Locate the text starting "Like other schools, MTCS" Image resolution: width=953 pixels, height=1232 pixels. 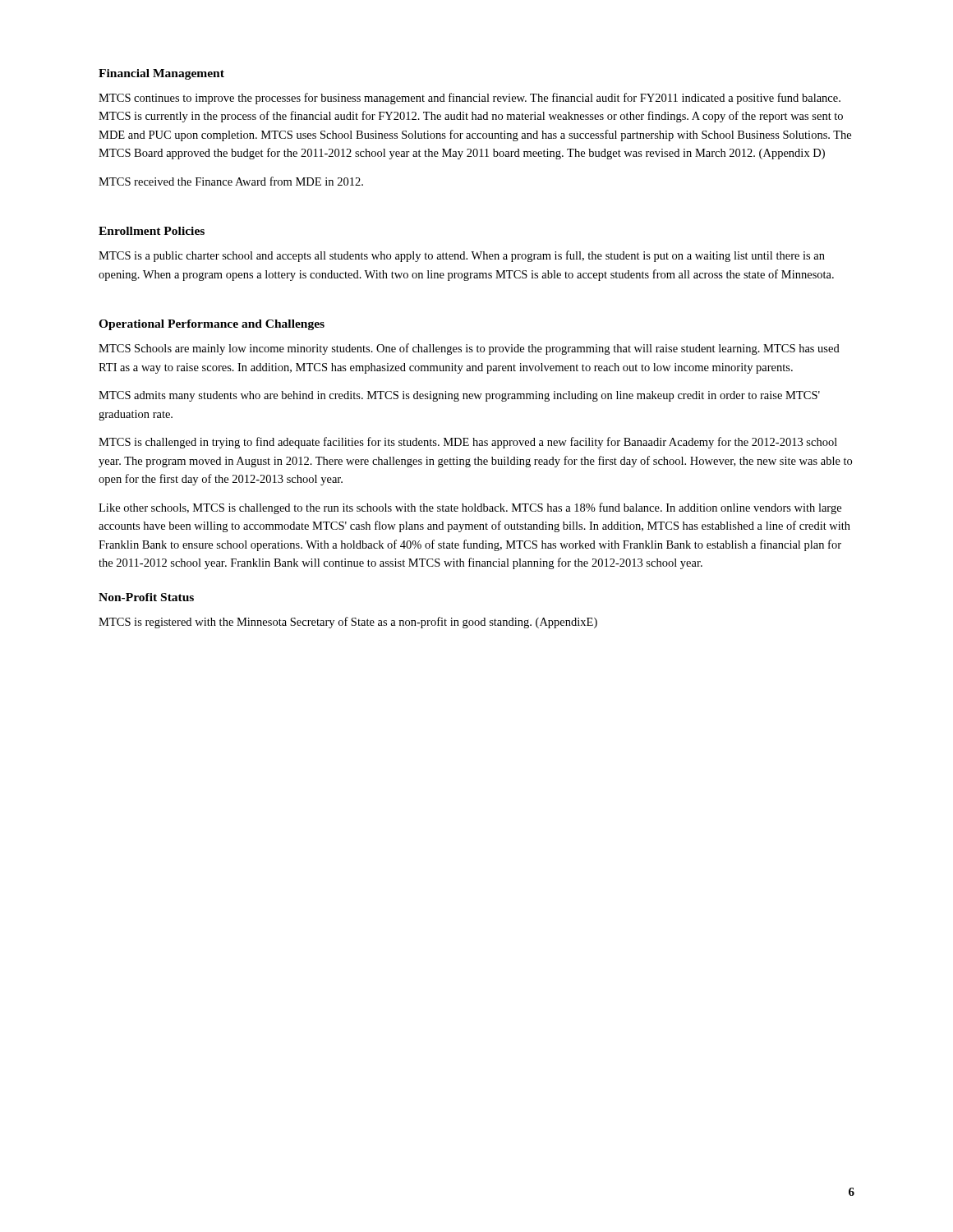[474, 535]
